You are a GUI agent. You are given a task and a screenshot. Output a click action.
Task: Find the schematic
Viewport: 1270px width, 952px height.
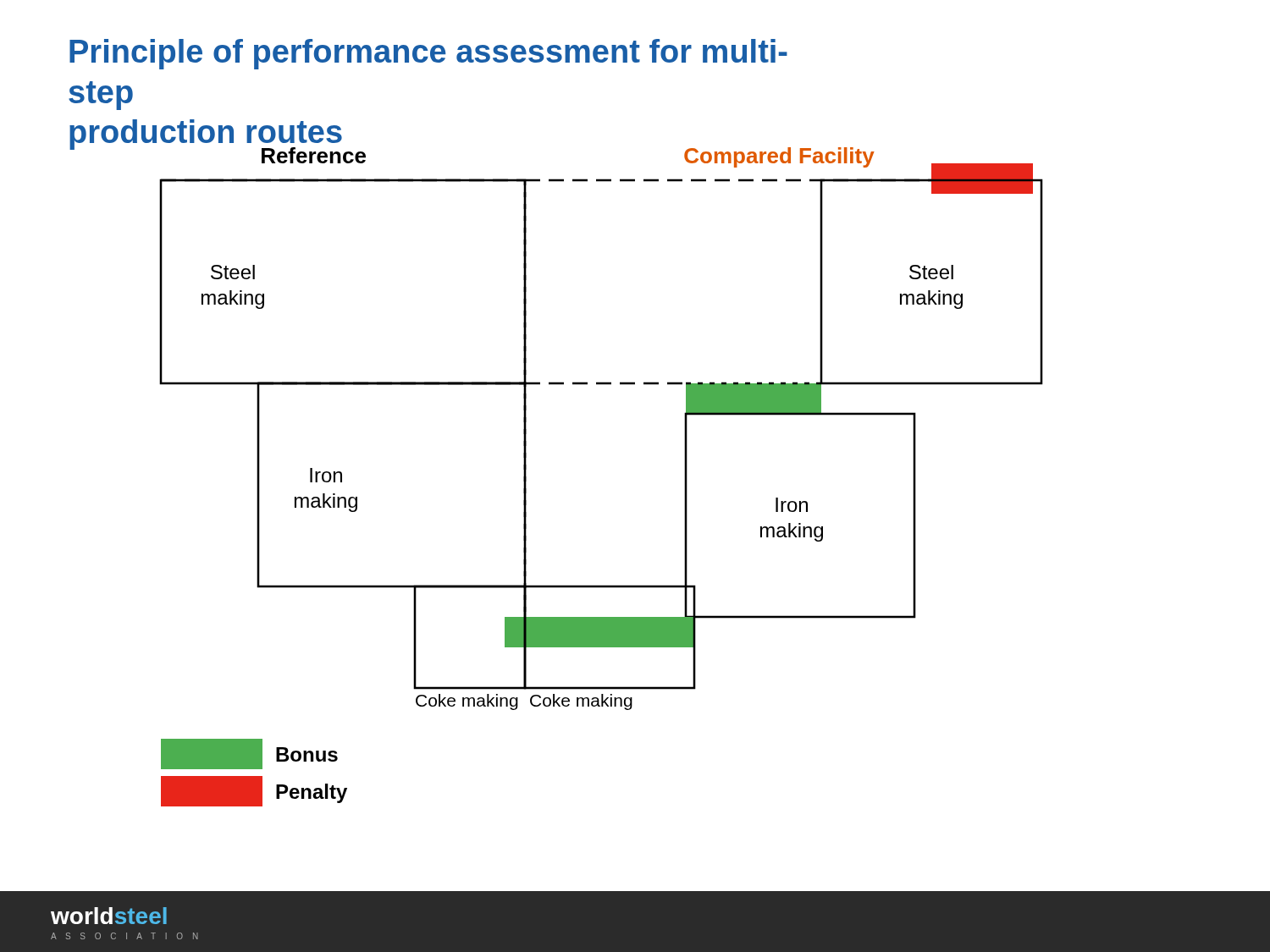pos(635,478)
